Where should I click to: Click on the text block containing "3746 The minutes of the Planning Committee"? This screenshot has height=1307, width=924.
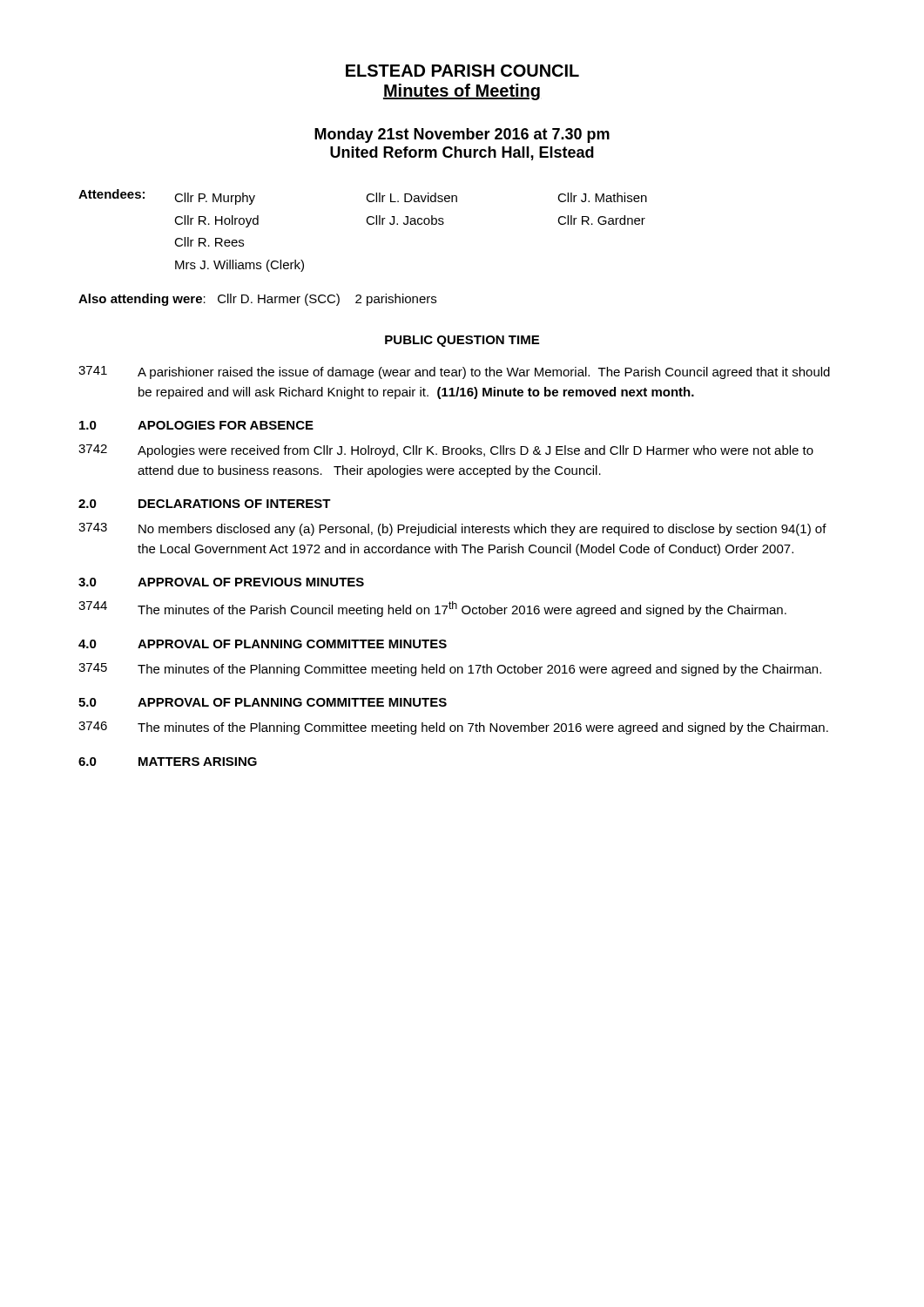(x=462, y=728)
